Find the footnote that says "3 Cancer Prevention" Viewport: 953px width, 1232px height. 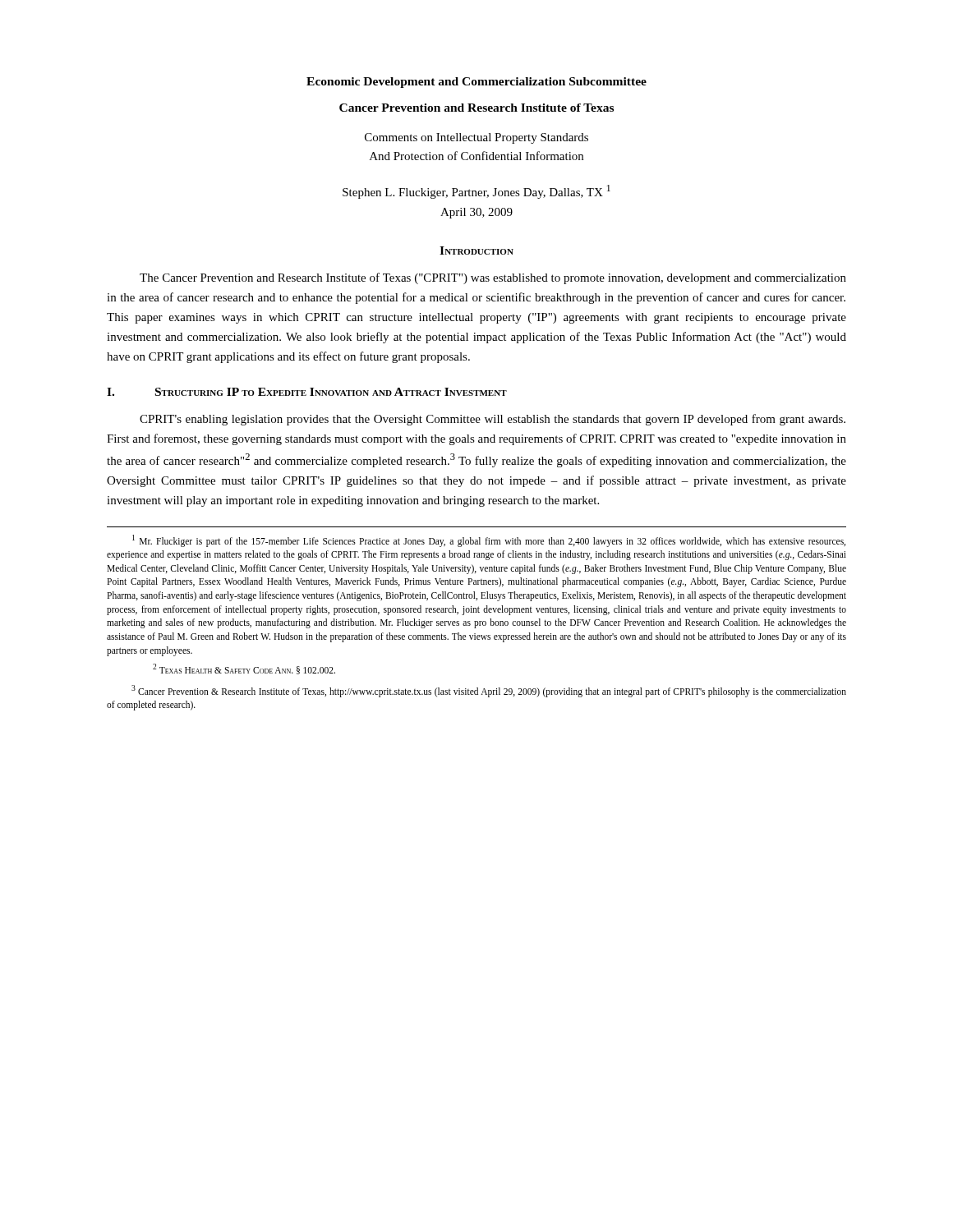point(476,697)
